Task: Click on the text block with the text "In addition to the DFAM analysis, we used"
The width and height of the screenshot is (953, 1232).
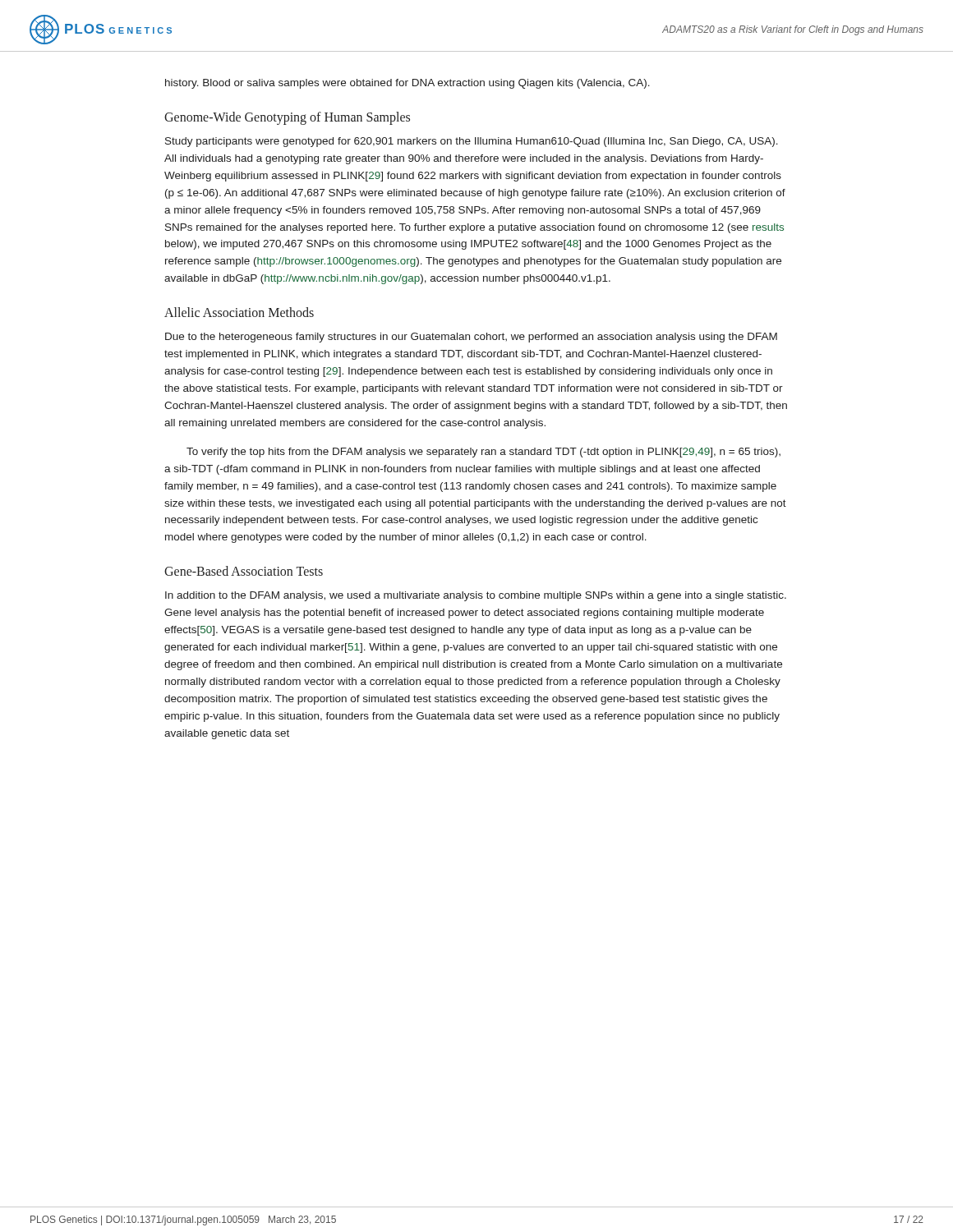Action: (476, 664)
